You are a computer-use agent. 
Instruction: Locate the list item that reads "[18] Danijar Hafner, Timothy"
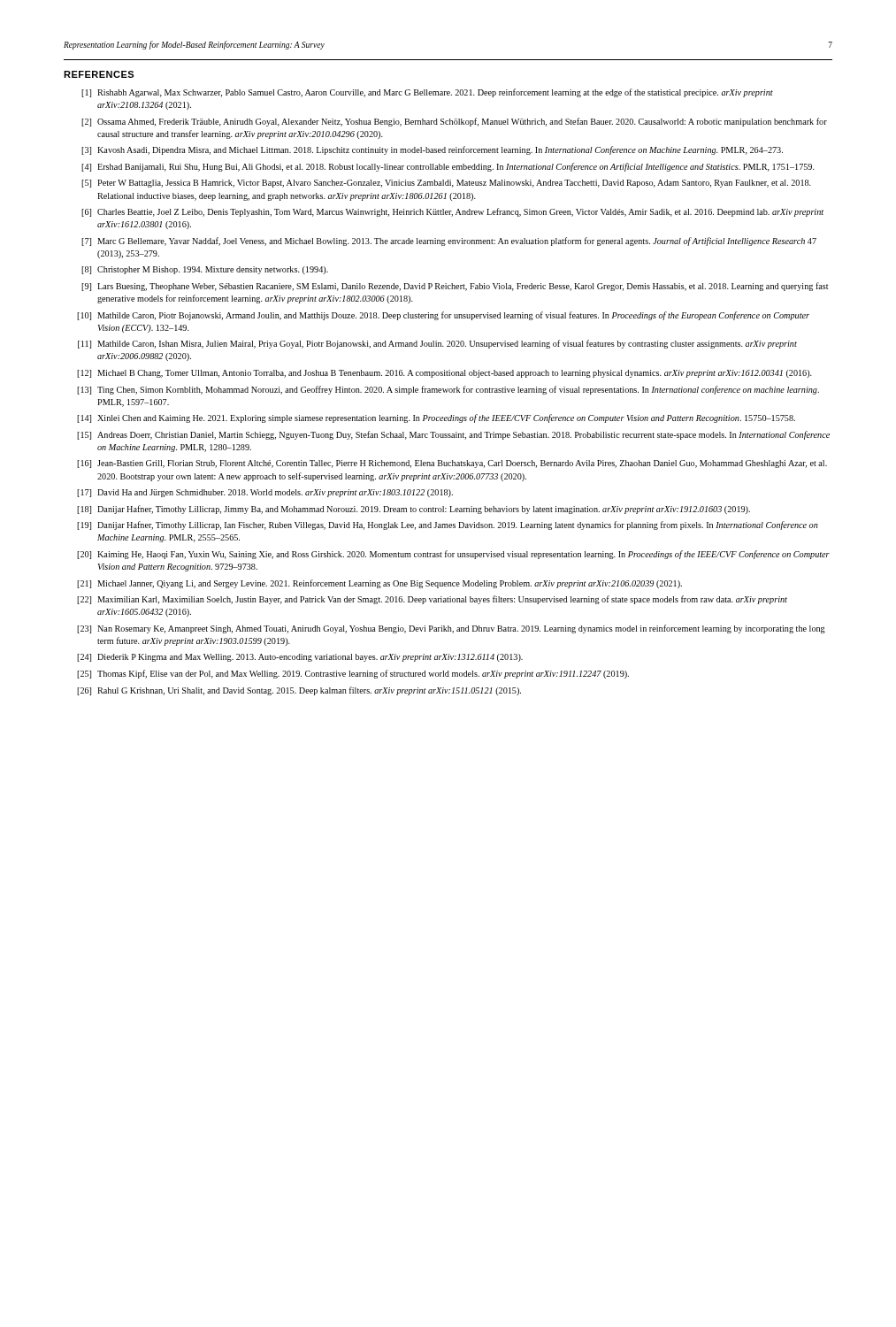(x=448, y=509)
